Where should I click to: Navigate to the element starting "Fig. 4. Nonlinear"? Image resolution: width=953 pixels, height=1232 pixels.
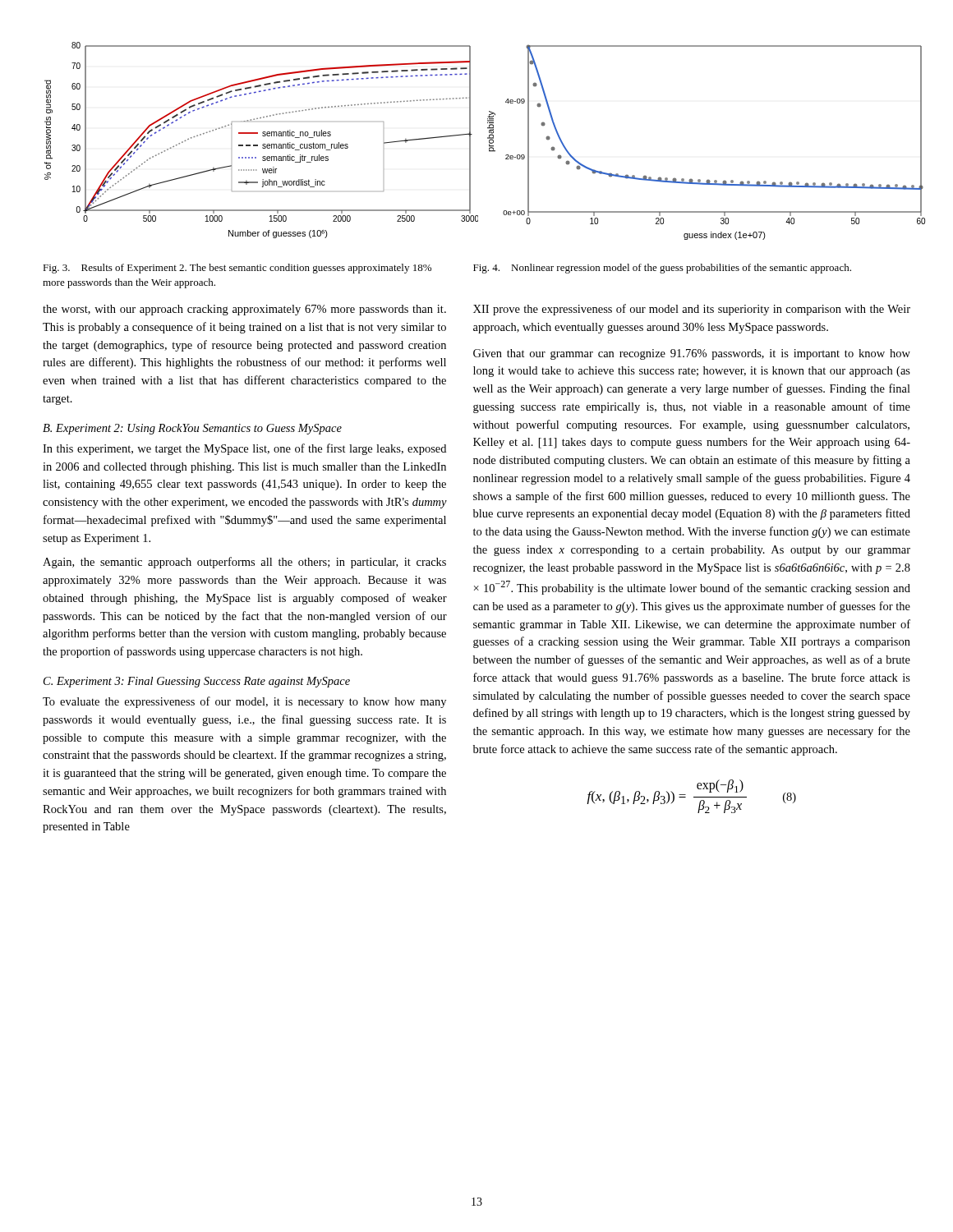(662, 267)
